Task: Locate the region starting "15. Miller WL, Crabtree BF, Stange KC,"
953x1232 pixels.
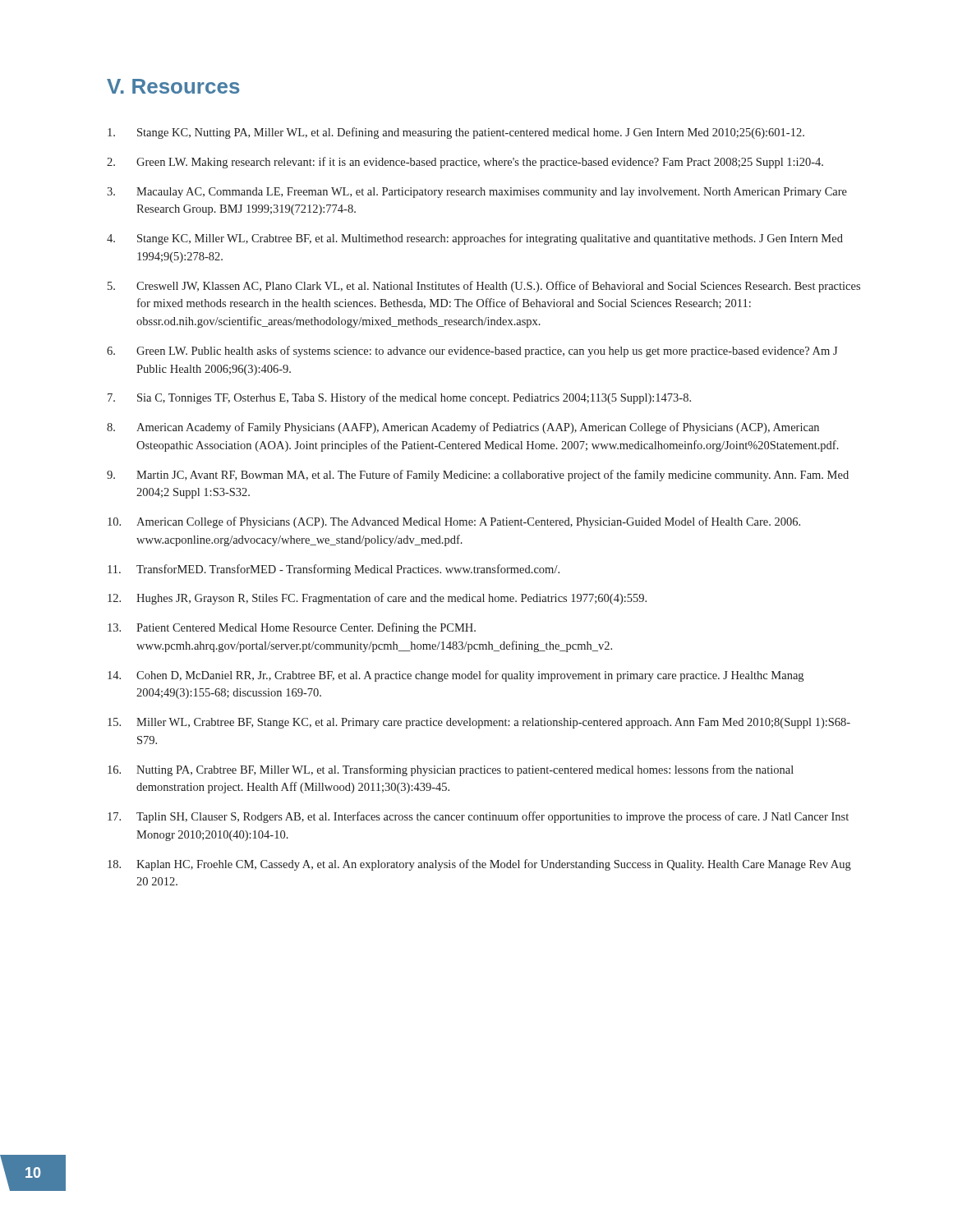Action: 485,732
